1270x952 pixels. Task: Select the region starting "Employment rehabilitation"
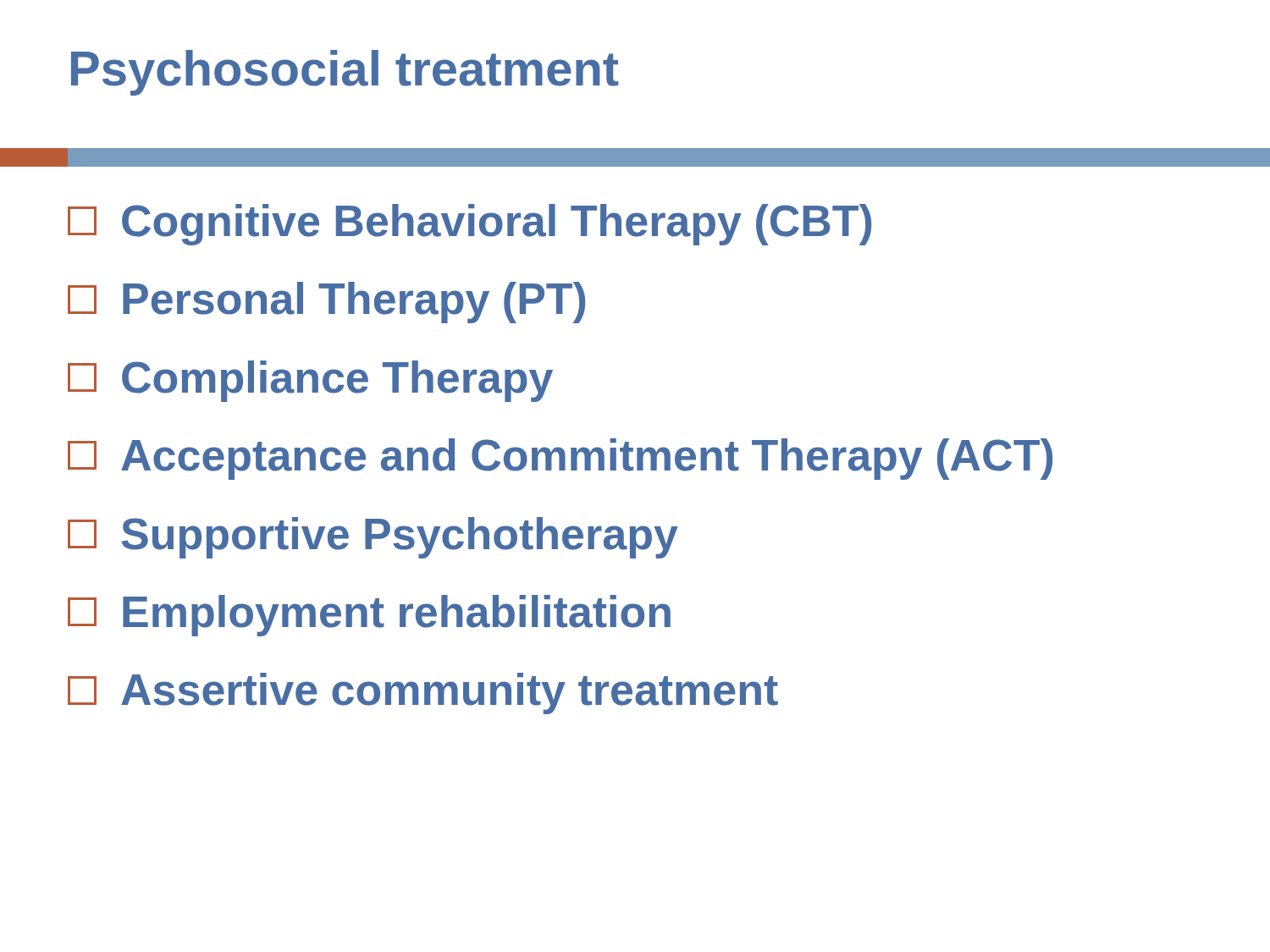(370, 612)
